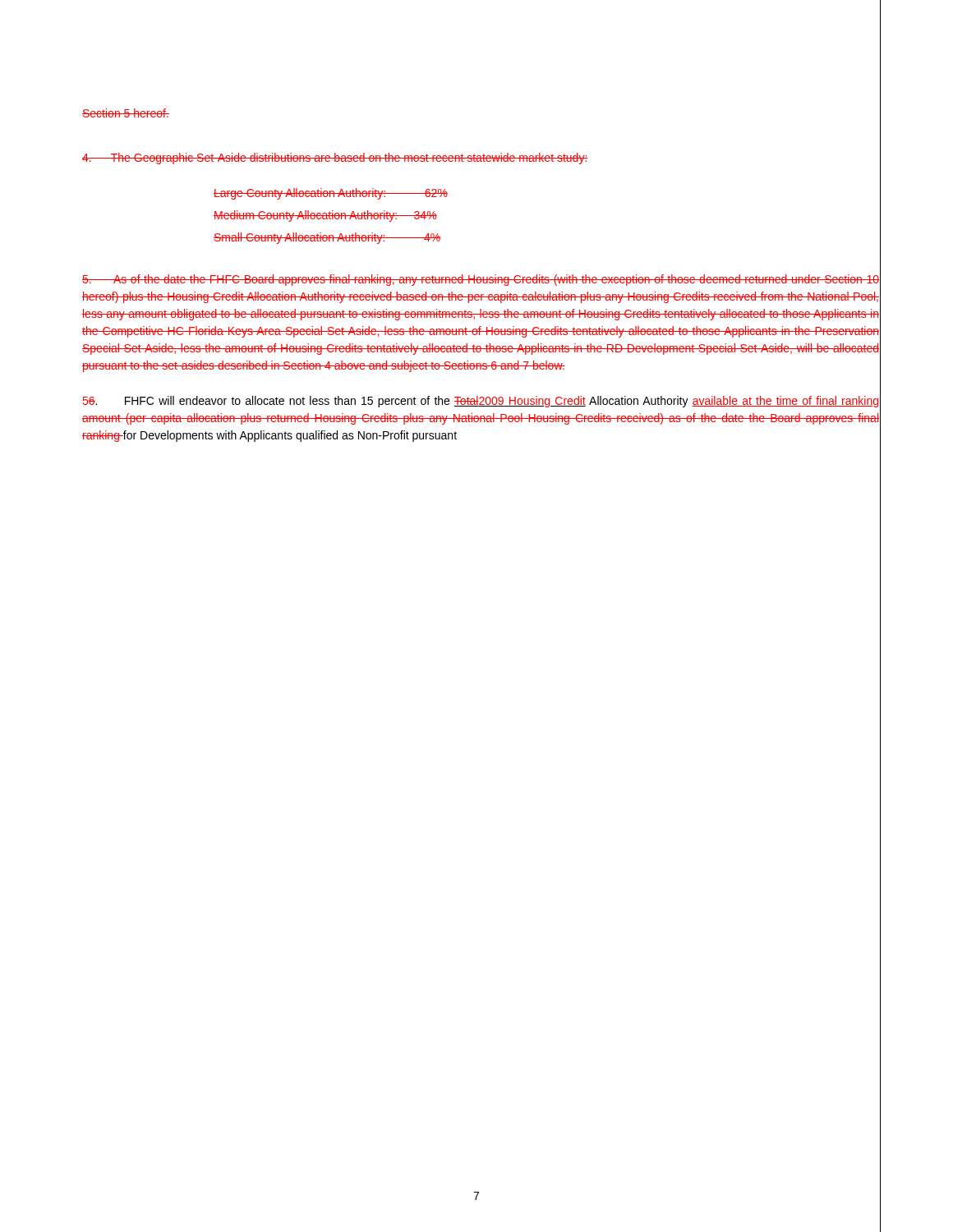953x1232 pixels.
Task: Locate the passage starting "5. As of"
Action: pyautogui.click(x=481, y=322)
